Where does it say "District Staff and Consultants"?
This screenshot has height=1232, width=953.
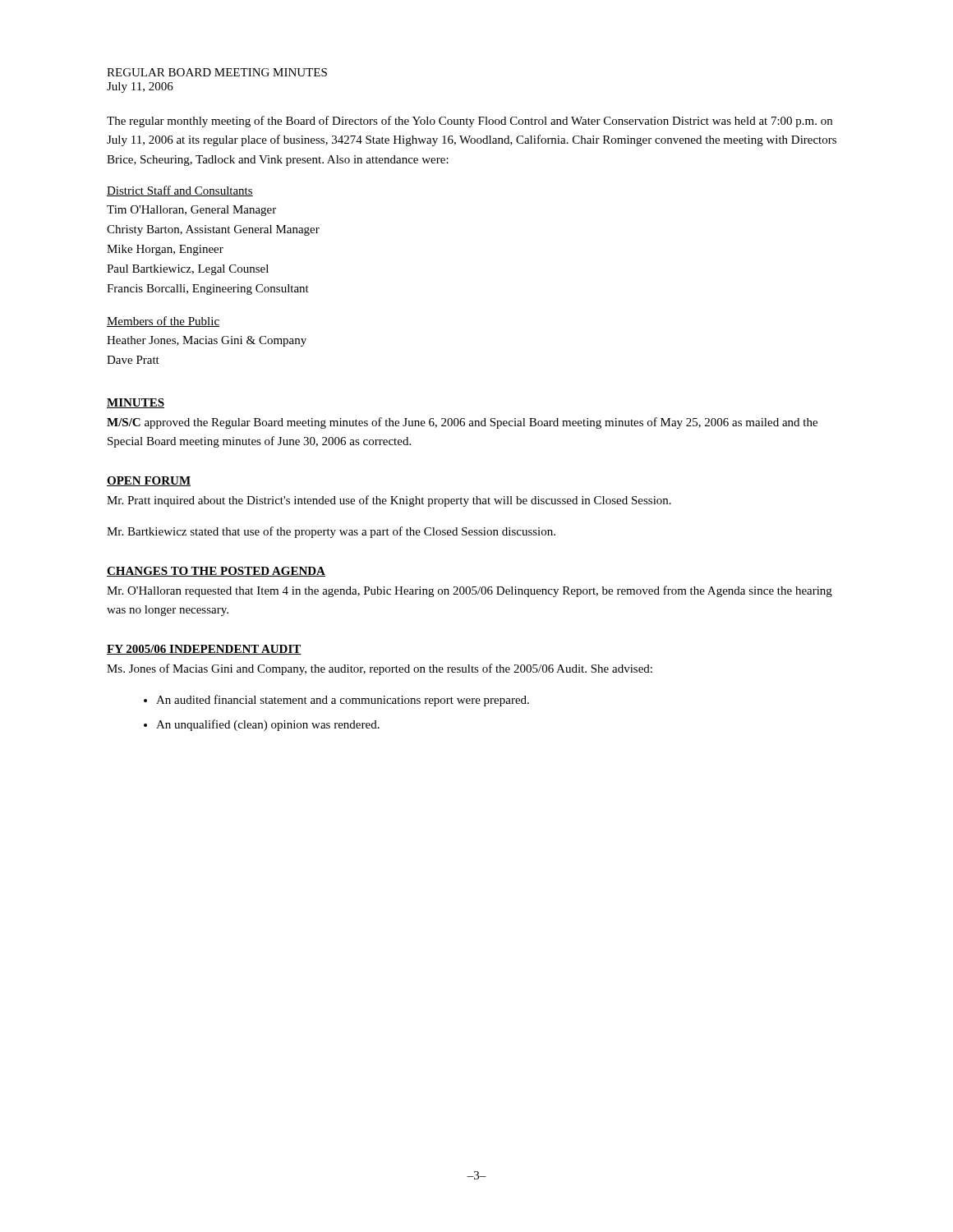click(180, 190)
